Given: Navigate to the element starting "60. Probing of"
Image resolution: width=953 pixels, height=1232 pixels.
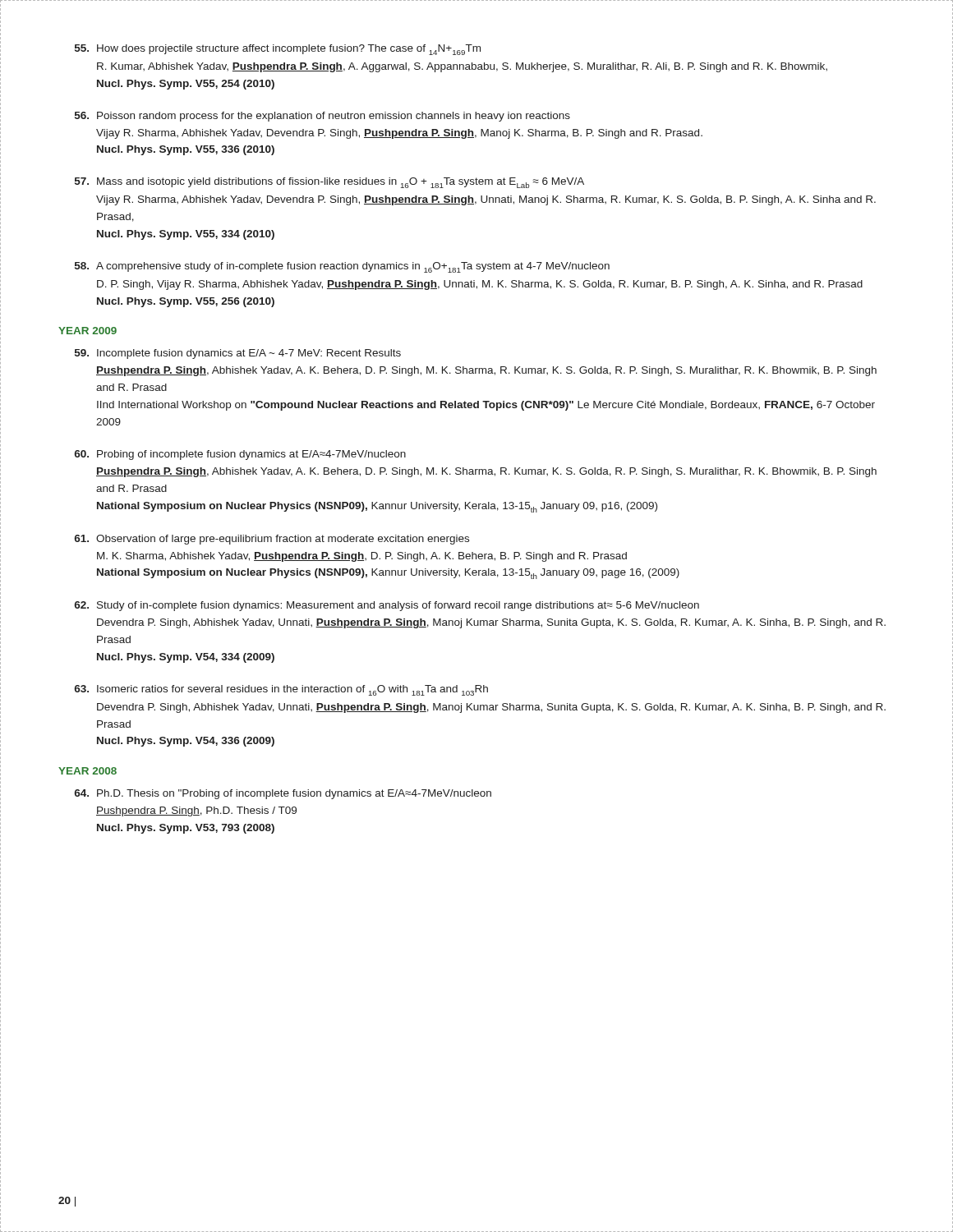Looking at the screenshot, I should point(476,481).
